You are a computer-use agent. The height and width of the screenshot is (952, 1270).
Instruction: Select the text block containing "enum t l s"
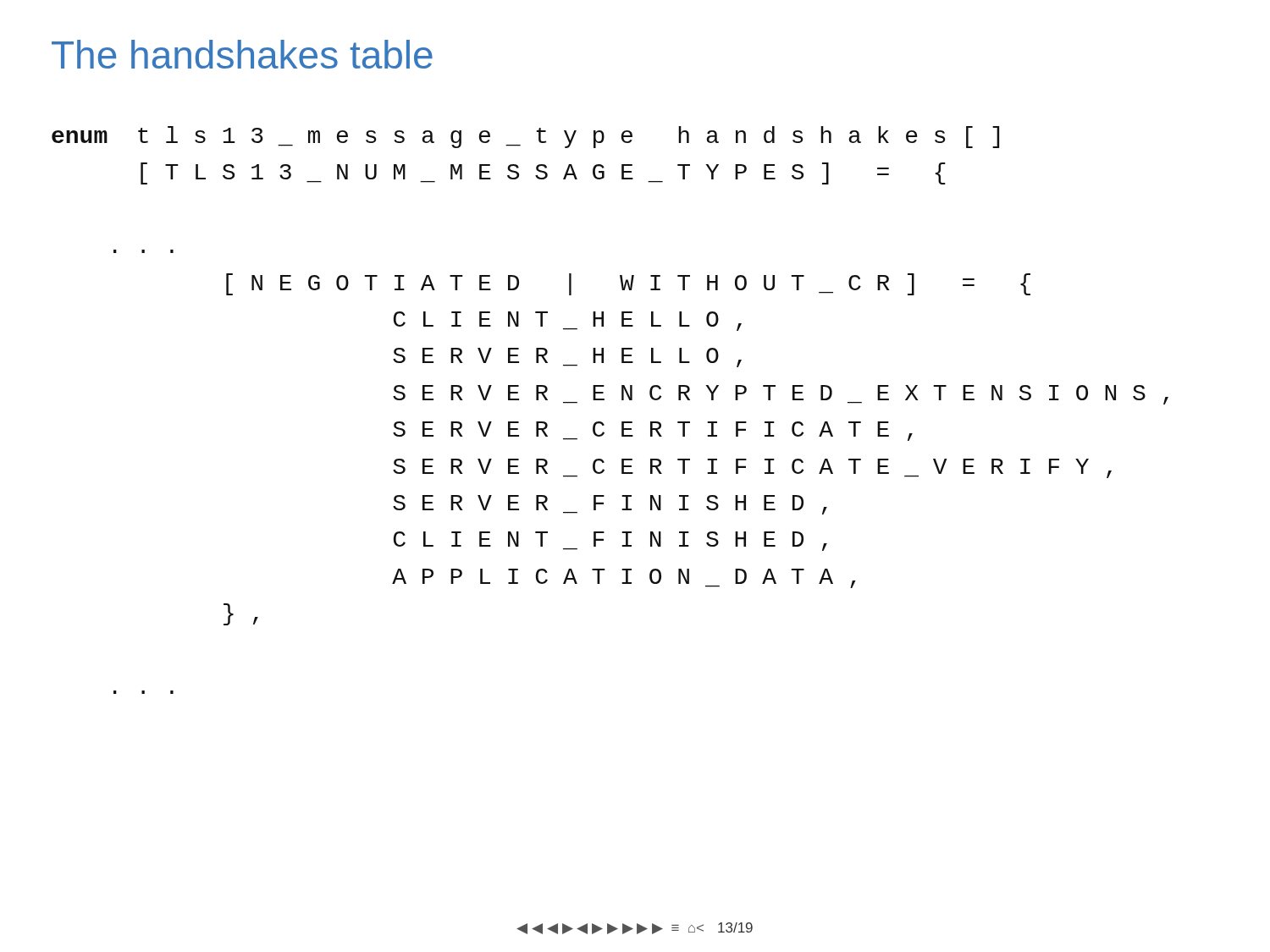click(x=88, y=137)
